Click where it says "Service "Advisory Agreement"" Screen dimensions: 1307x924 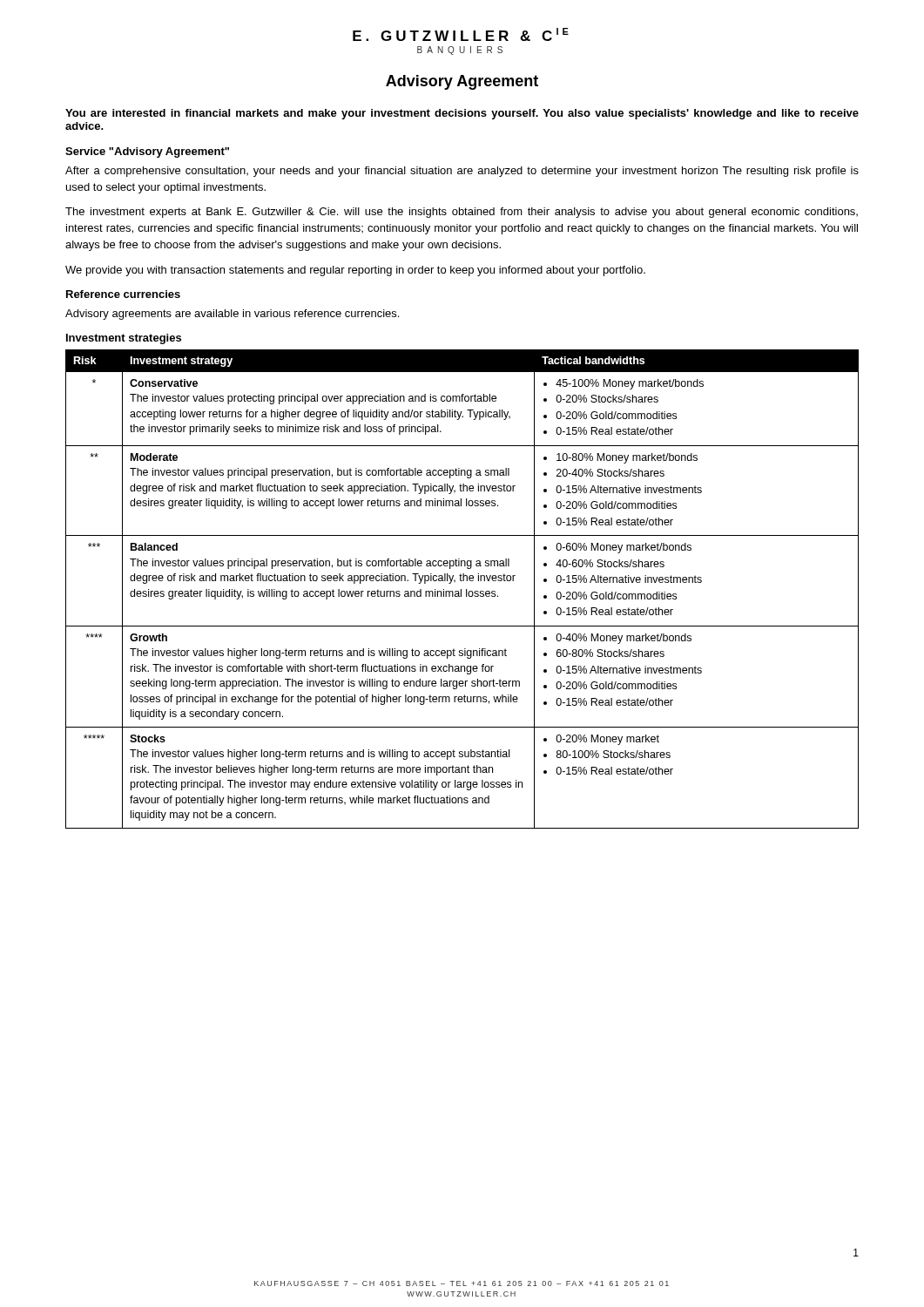(148, 151)
